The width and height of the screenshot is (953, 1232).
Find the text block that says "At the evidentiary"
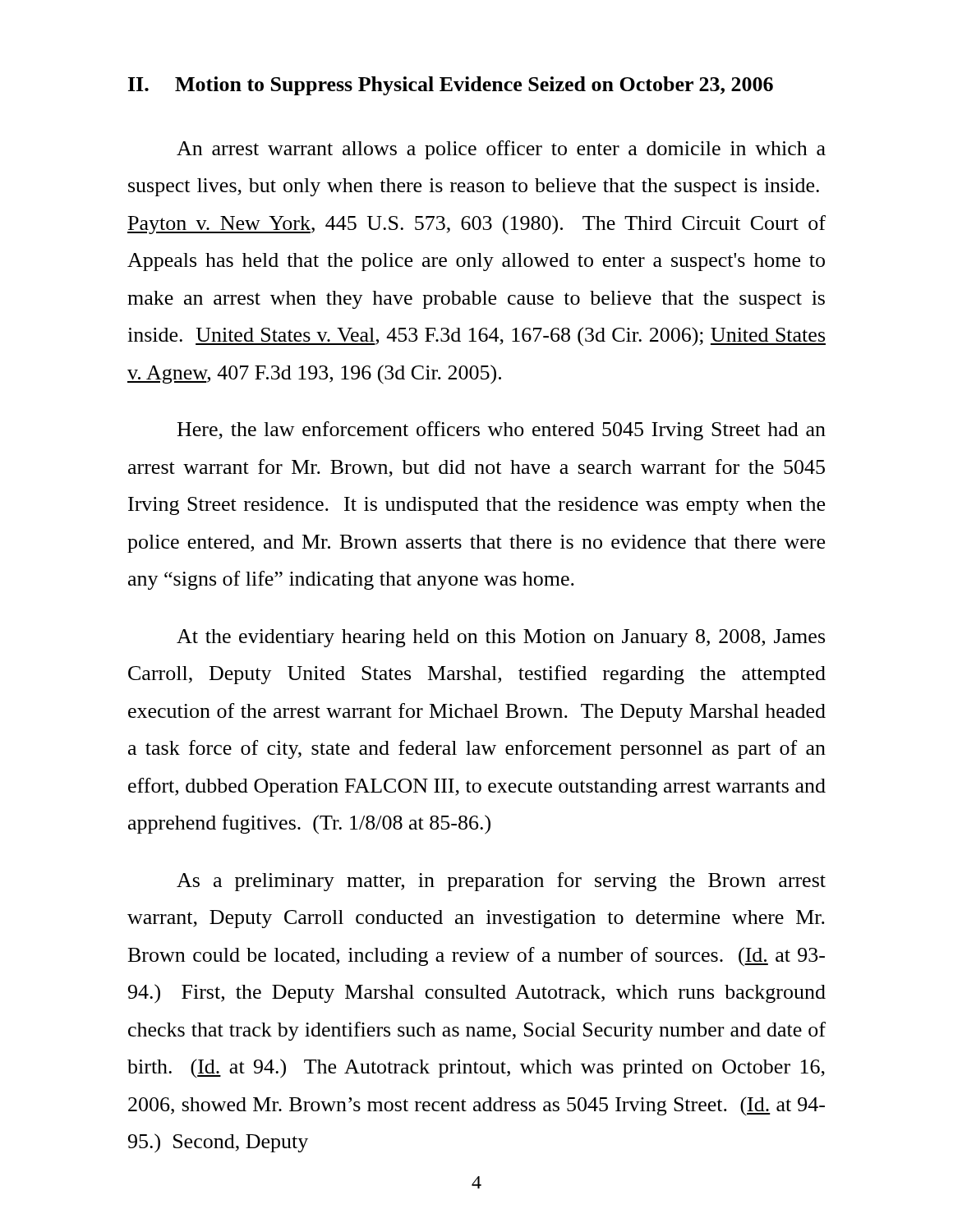pos(476,729)
